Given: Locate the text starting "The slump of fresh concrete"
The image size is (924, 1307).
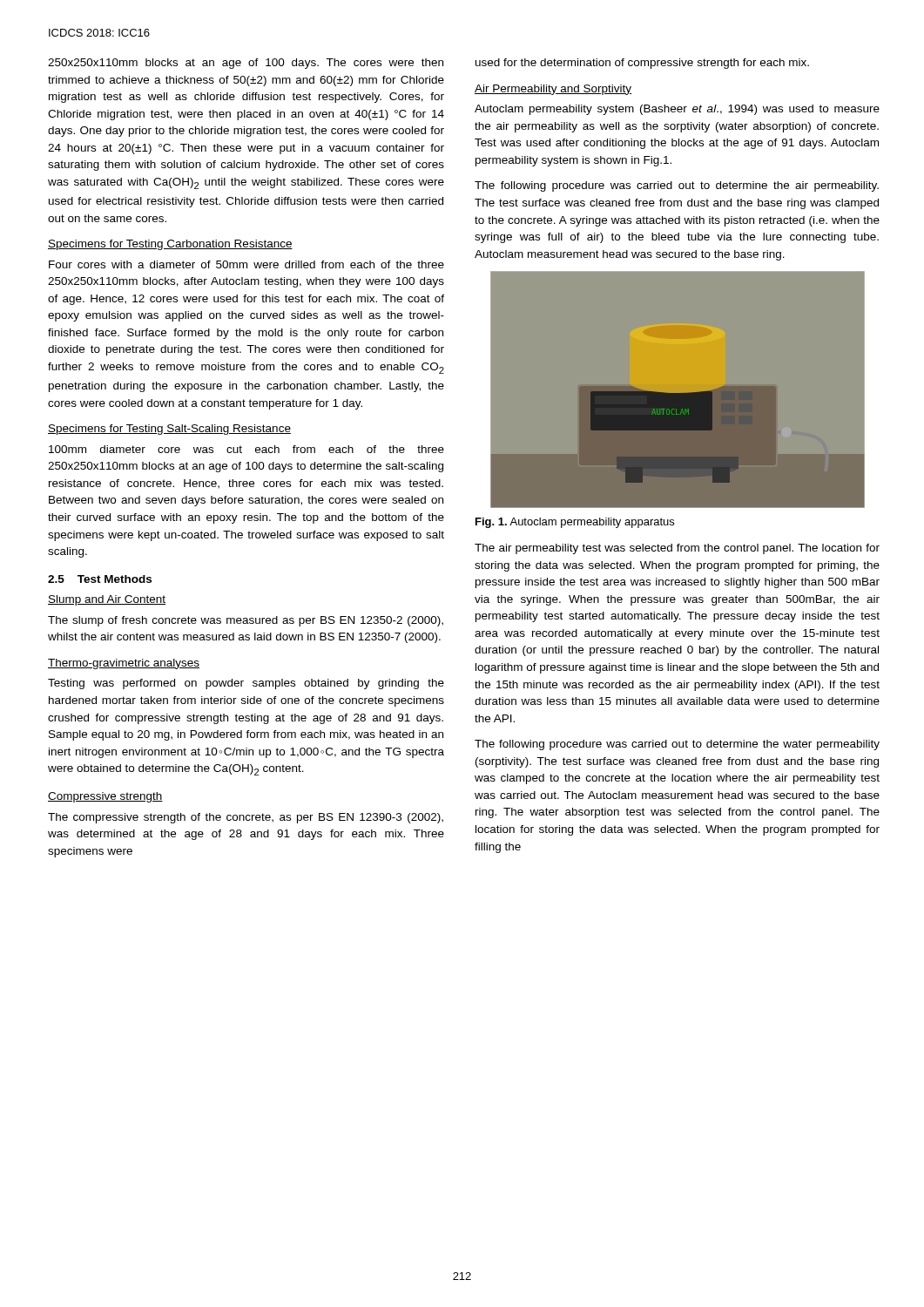Looking at the screenshot, I should [246, 628].
